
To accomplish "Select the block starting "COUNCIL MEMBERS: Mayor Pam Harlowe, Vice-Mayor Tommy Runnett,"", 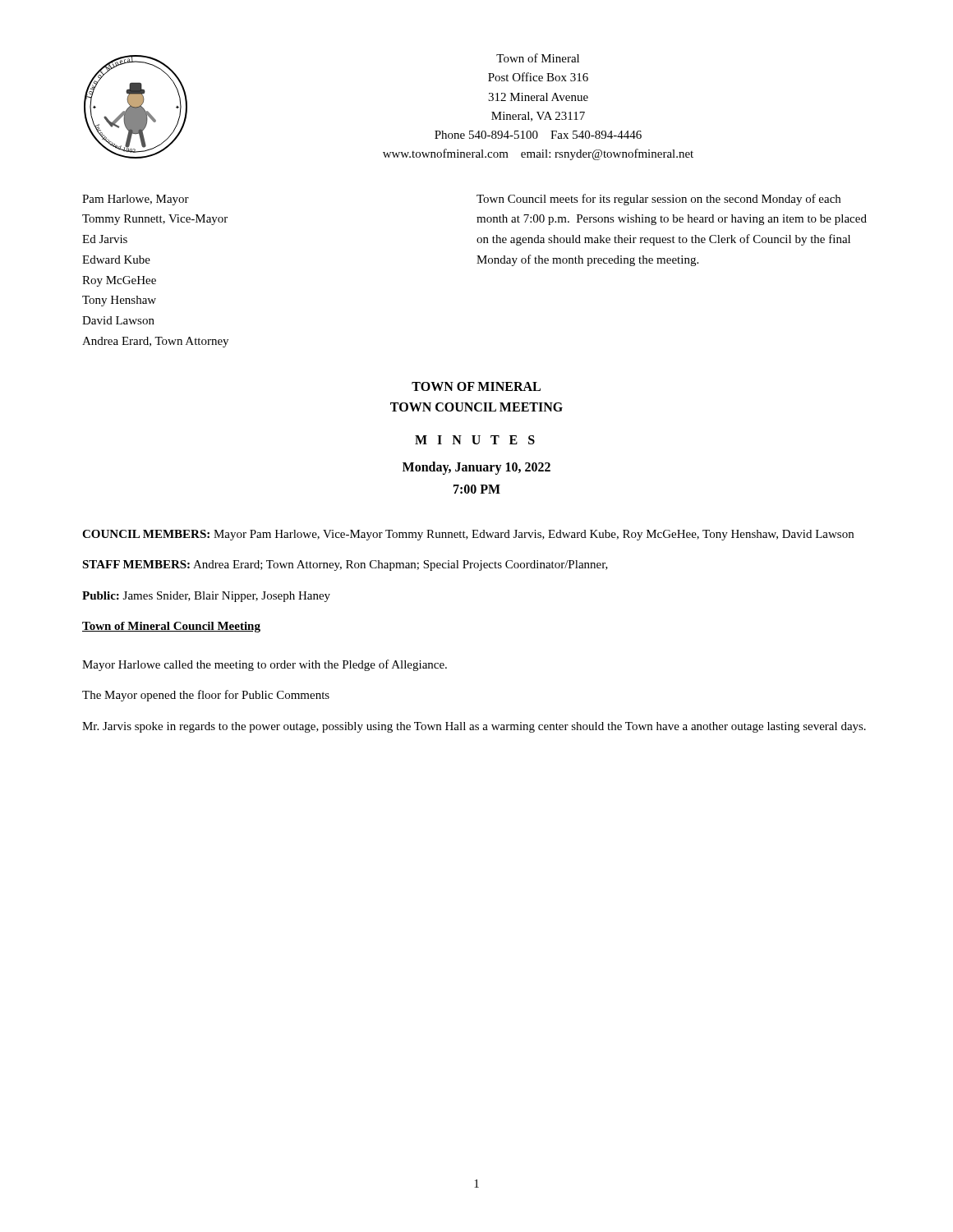I will tap(468, 534).
